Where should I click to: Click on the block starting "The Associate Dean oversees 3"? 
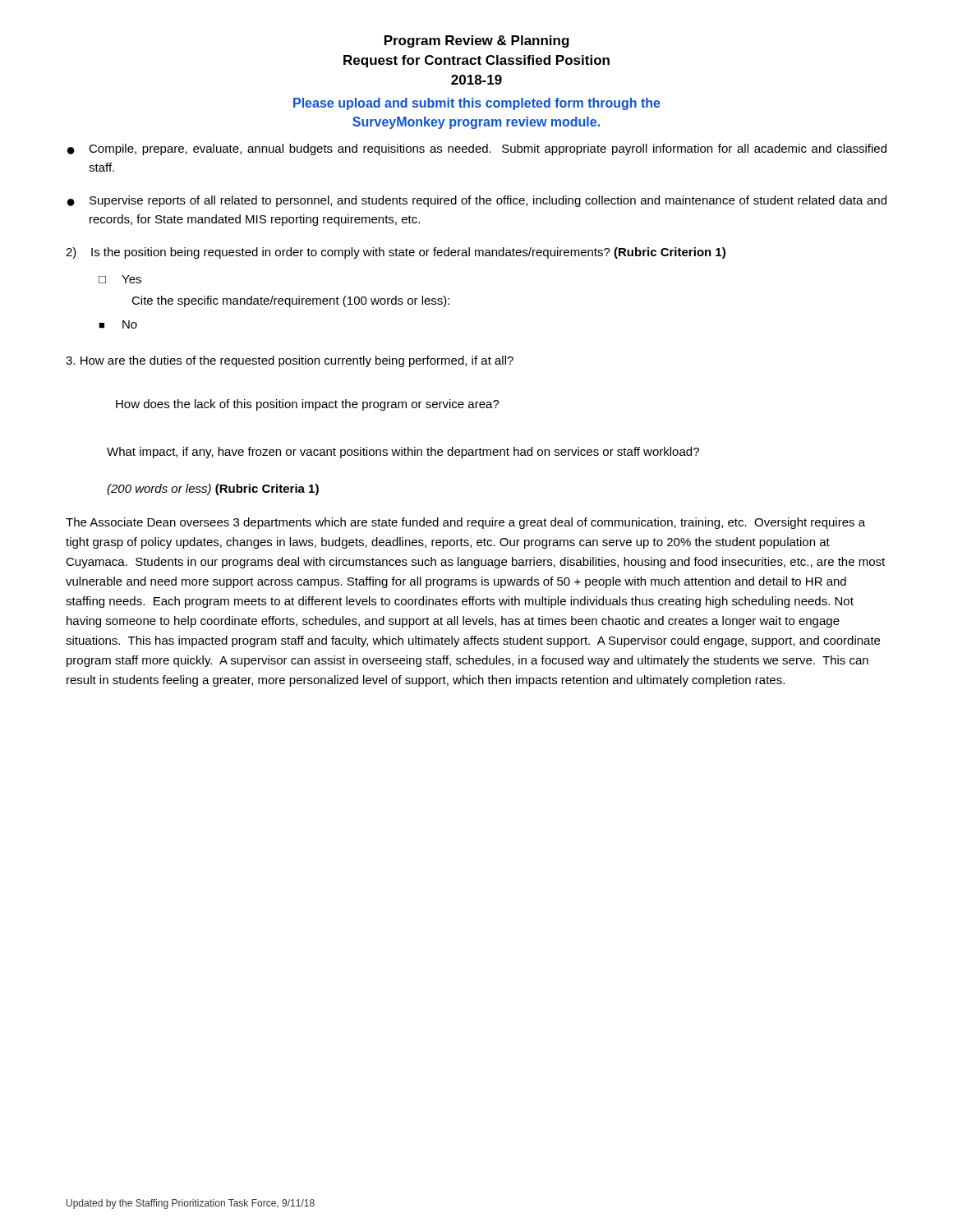tap(475, 601)
